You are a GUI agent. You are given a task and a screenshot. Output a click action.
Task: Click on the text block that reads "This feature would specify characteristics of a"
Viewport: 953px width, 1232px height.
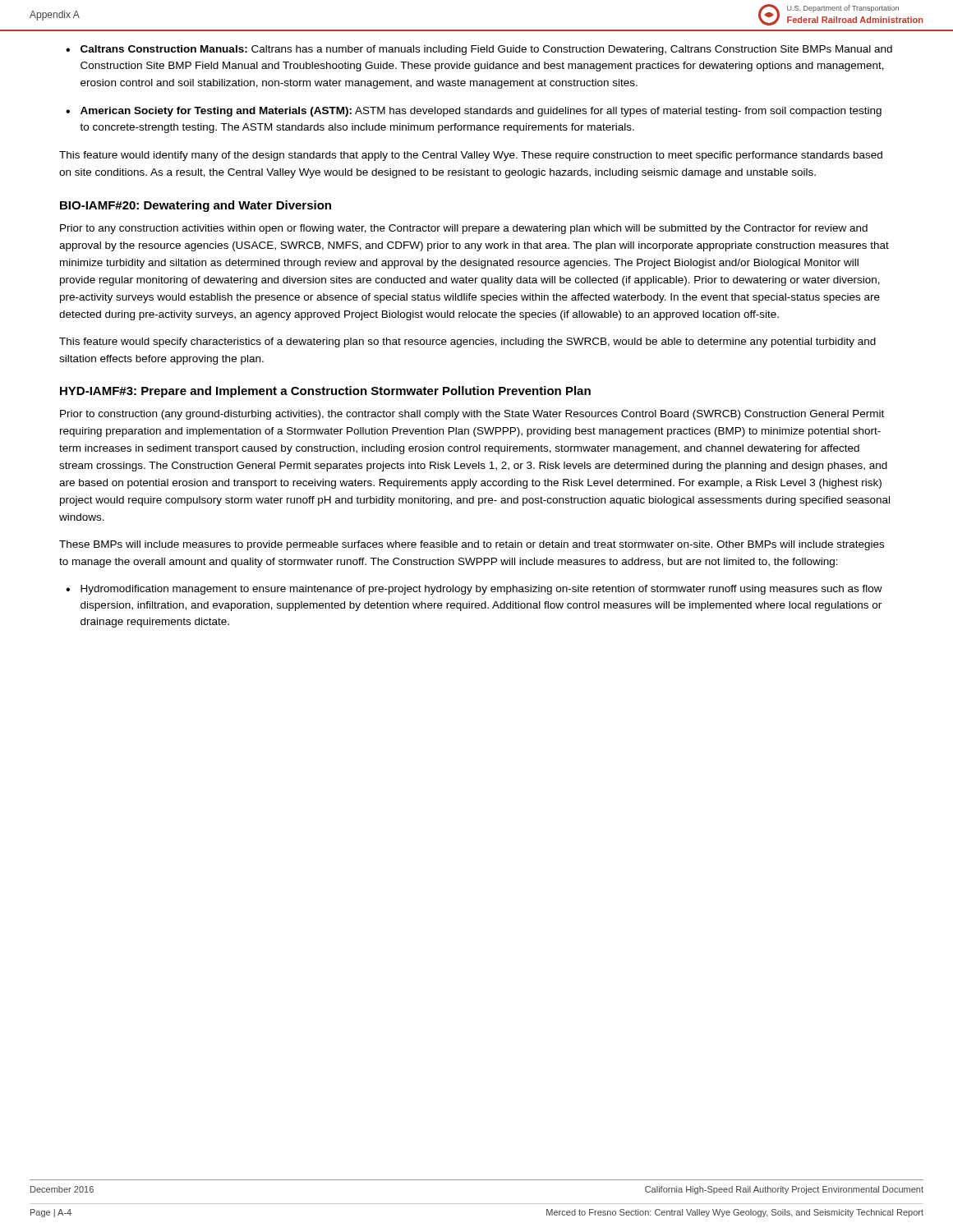468,350
